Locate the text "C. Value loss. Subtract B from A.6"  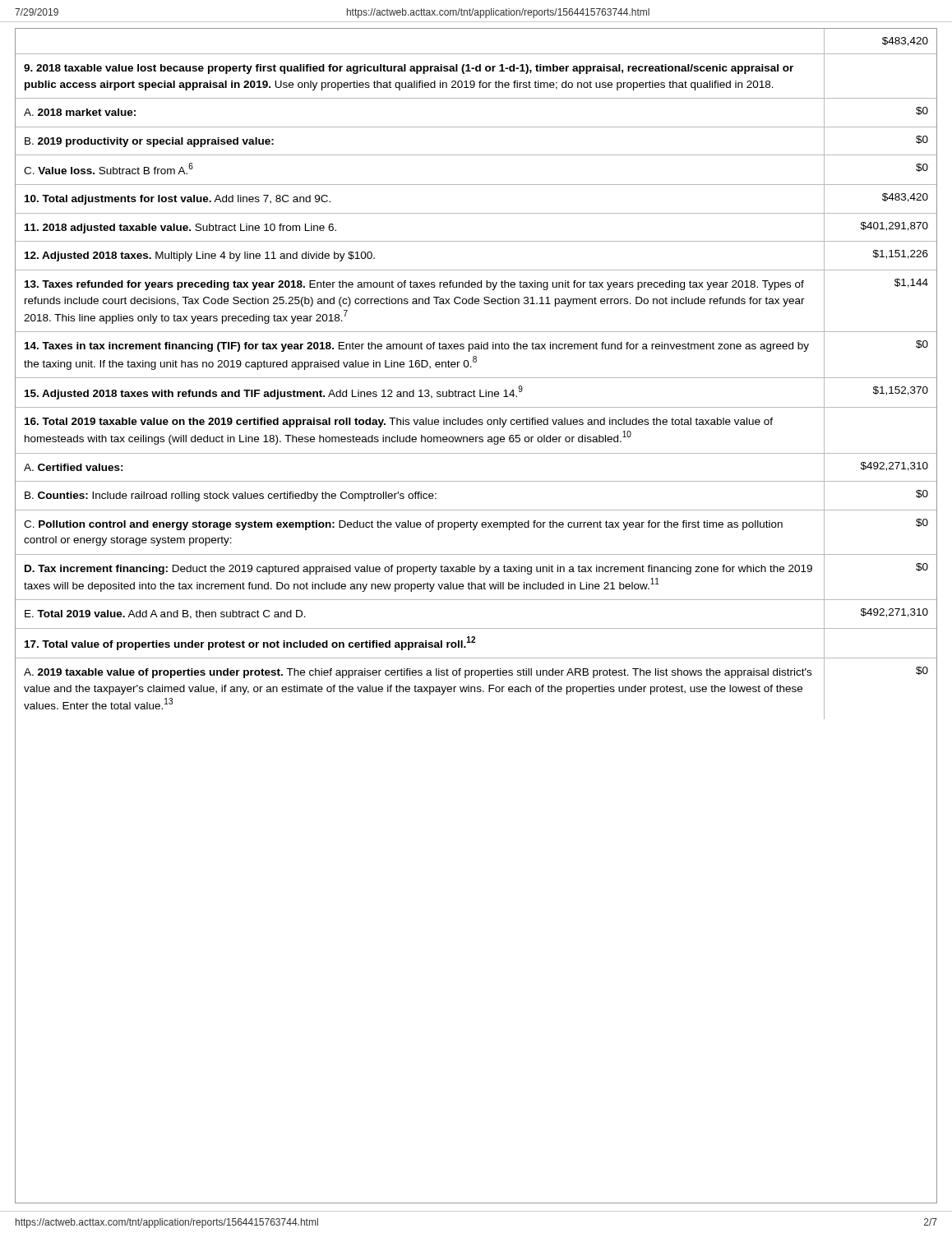click(x=108, y=169)
